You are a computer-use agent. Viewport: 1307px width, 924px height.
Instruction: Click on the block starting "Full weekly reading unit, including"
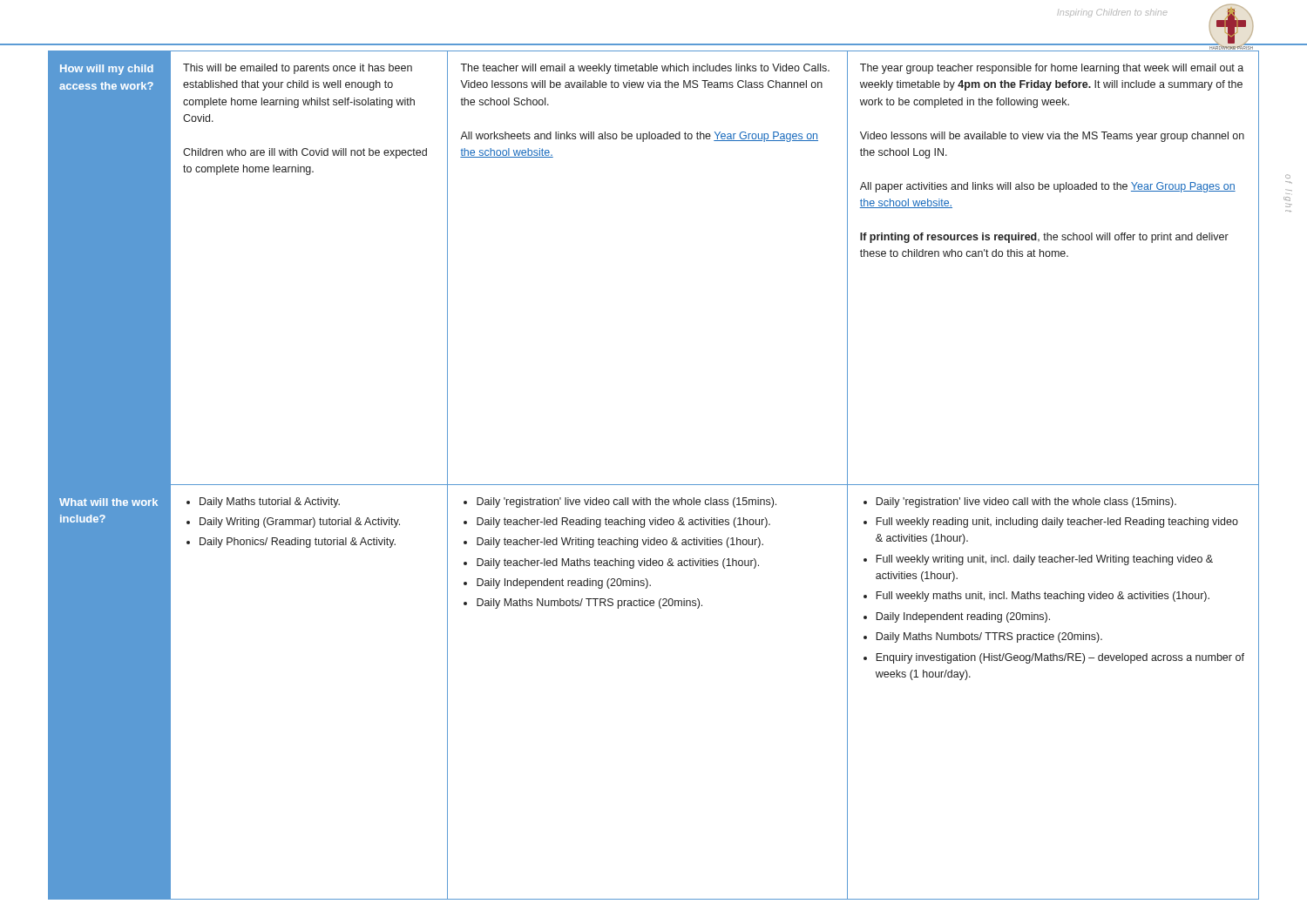[x=1057, y=530]
